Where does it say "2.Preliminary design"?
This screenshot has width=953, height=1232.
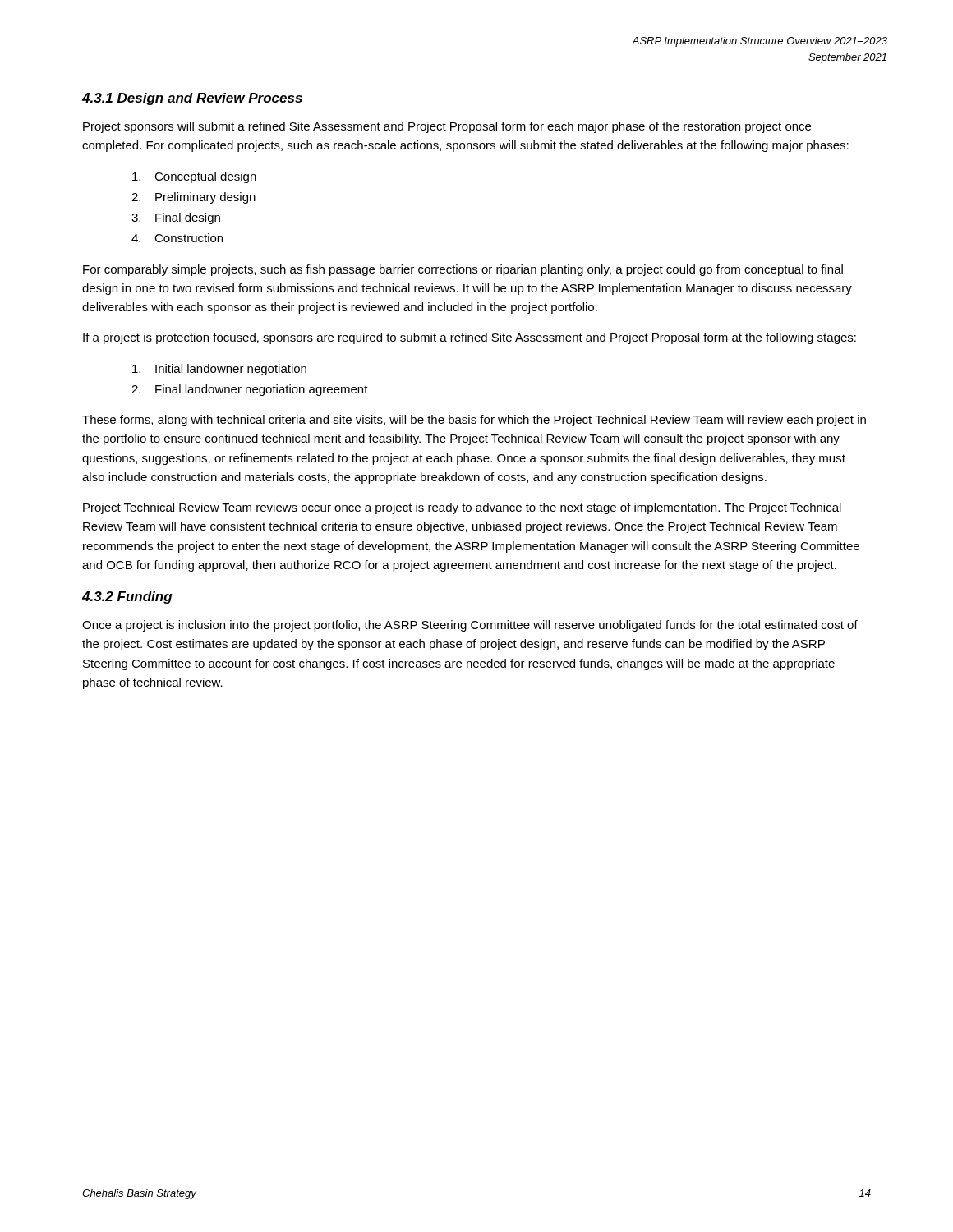click(x=194, y=197)
